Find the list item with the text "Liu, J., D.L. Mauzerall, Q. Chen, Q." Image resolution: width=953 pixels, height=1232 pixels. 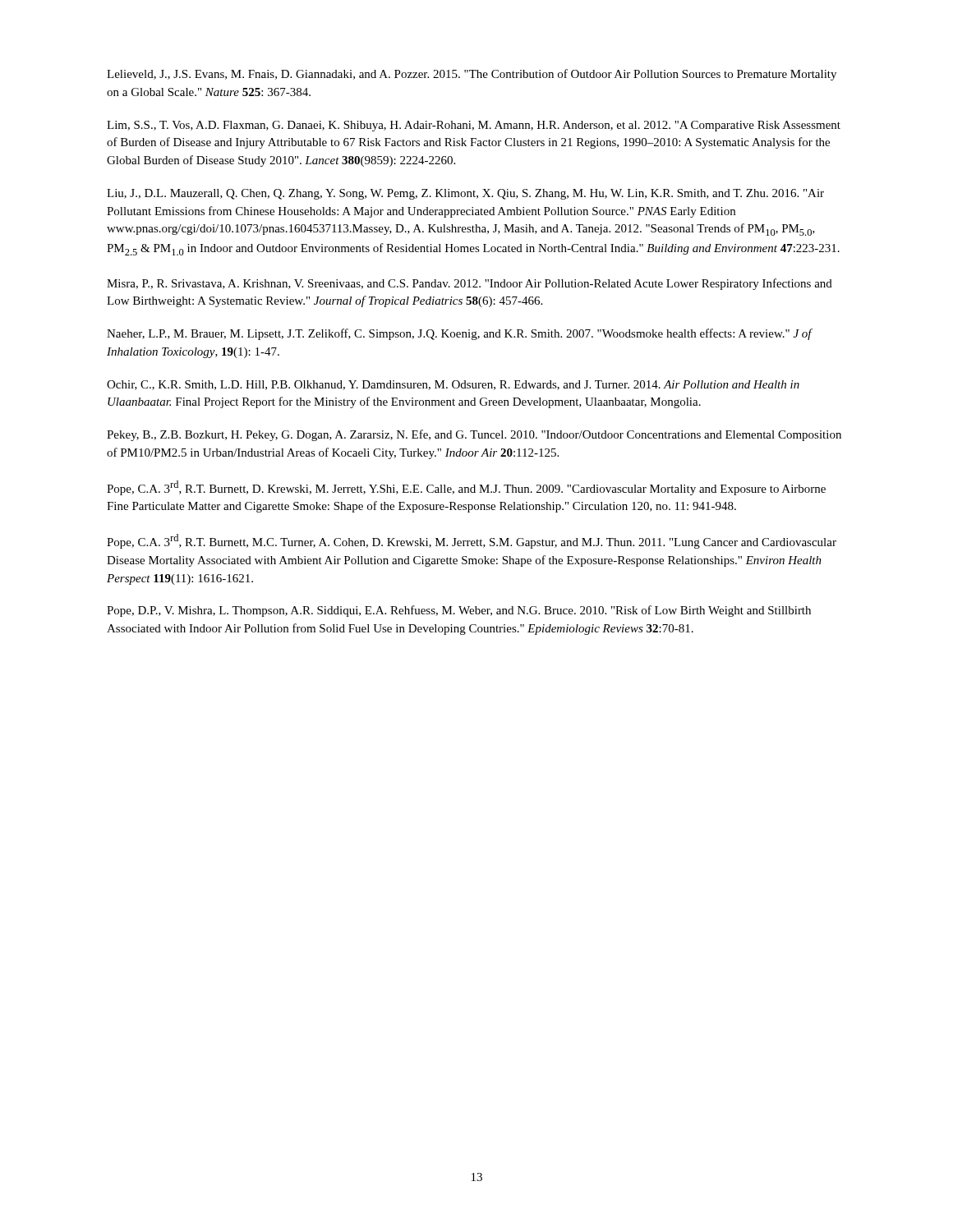pos(473,222)
